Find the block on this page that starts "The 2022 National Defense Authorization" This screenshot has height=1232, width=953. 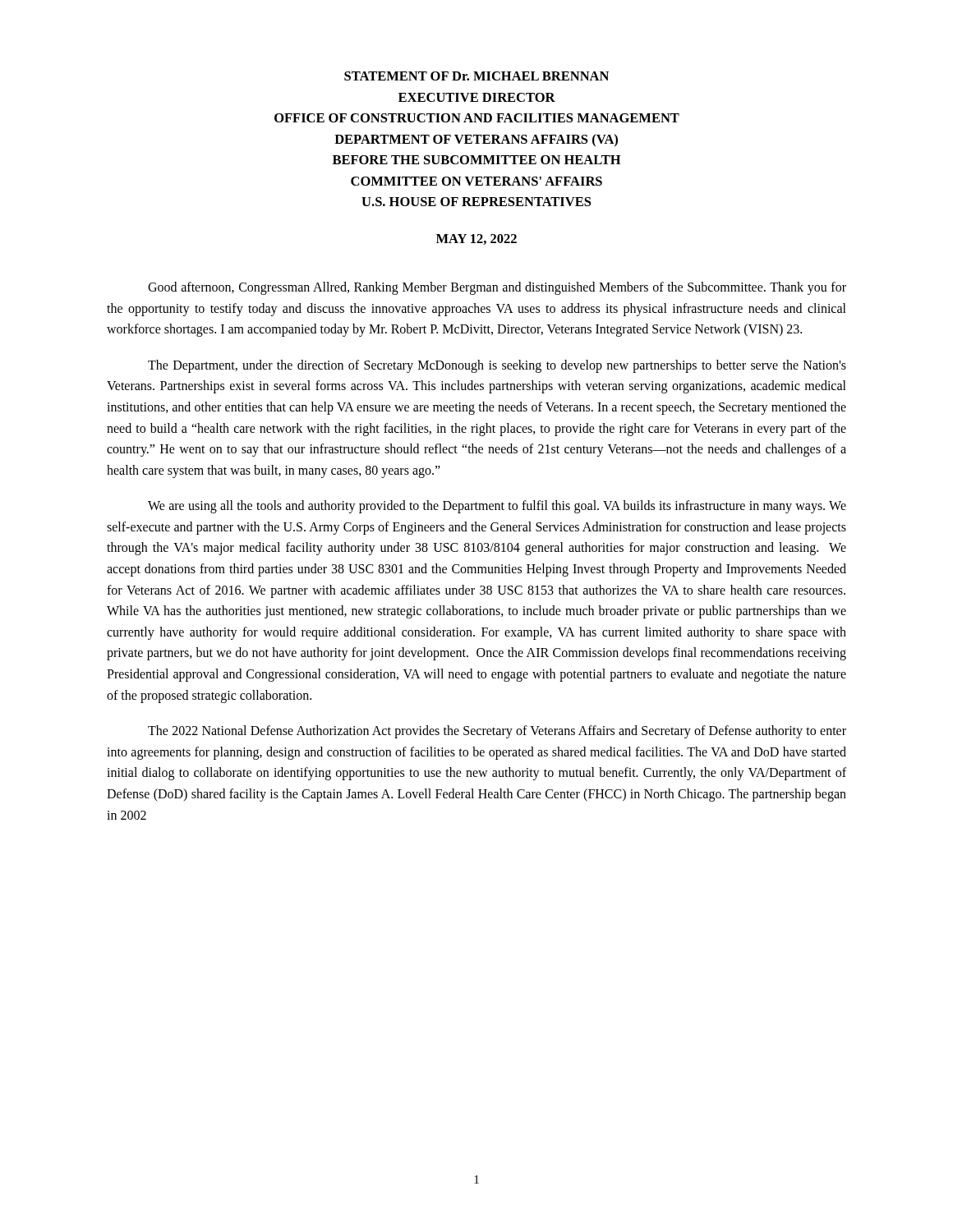click(476, 773)
